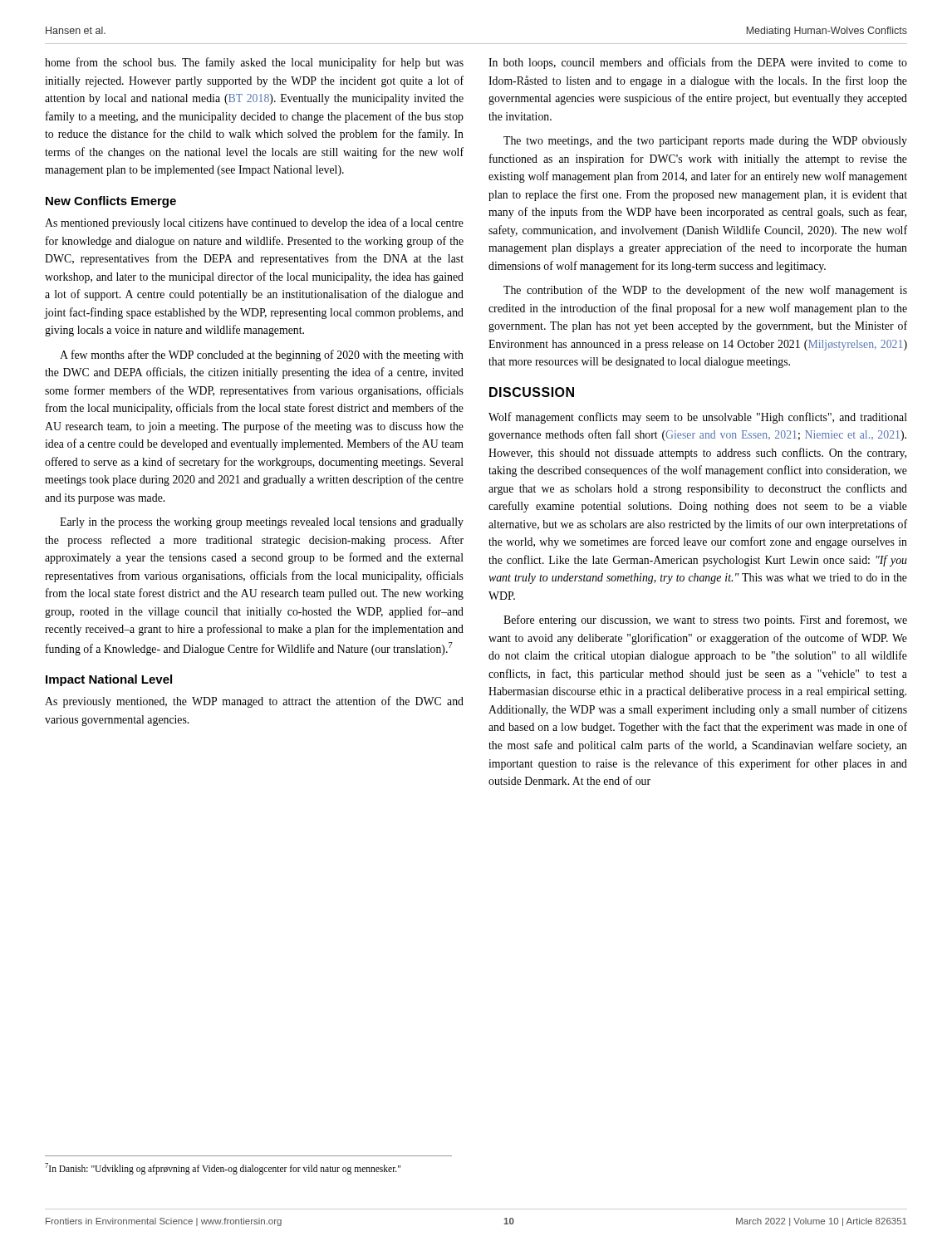Find the section header that reads "New Conflicts Emerge"
Image resolution: width=952 pixels, height=1246 pixels.
tap(111, 200)
